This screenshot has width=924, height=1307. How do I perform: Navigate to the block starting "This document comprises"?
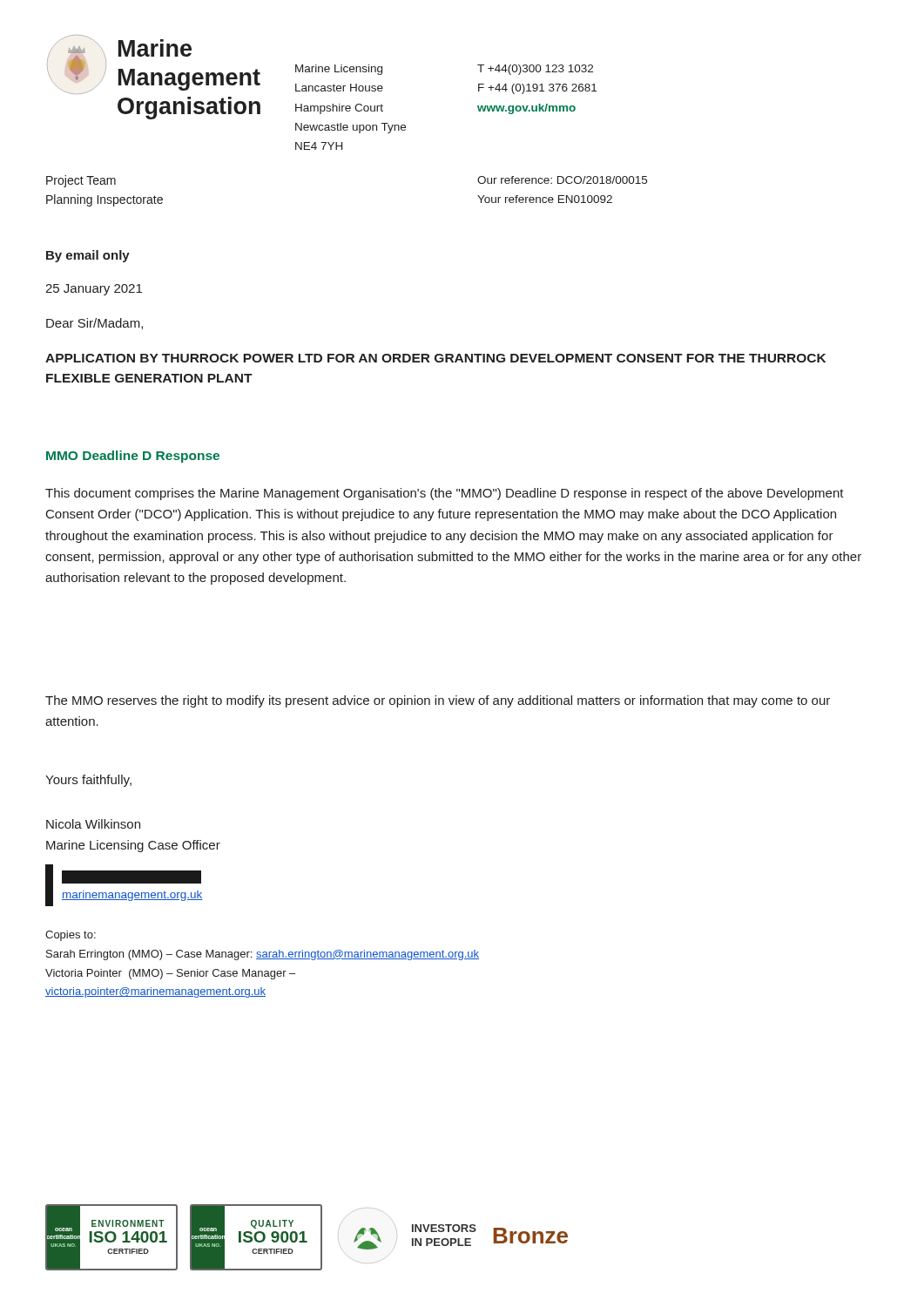453,535
